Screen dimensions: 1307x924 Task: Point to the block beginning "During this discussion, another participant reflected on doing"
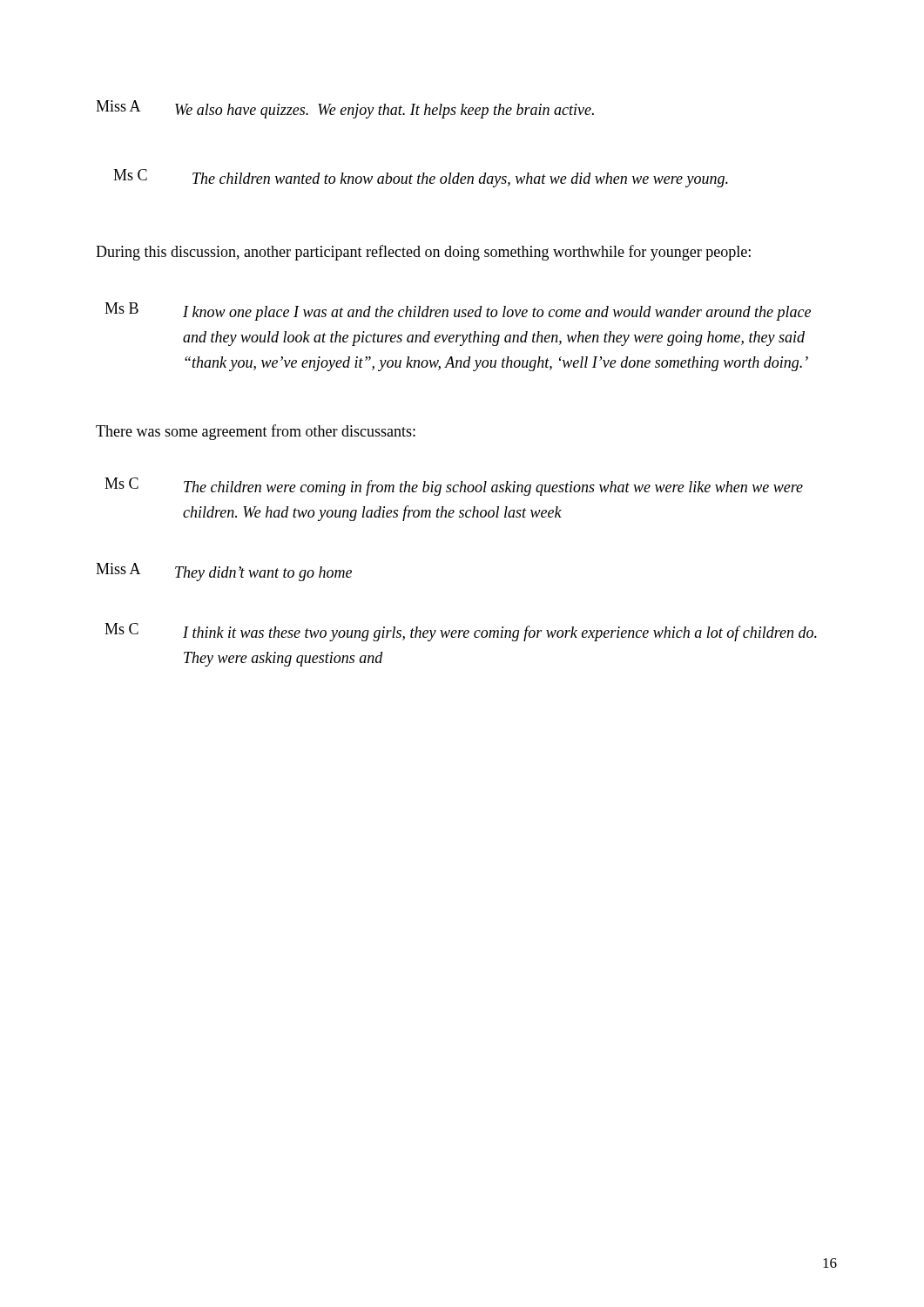pos(424,251)
